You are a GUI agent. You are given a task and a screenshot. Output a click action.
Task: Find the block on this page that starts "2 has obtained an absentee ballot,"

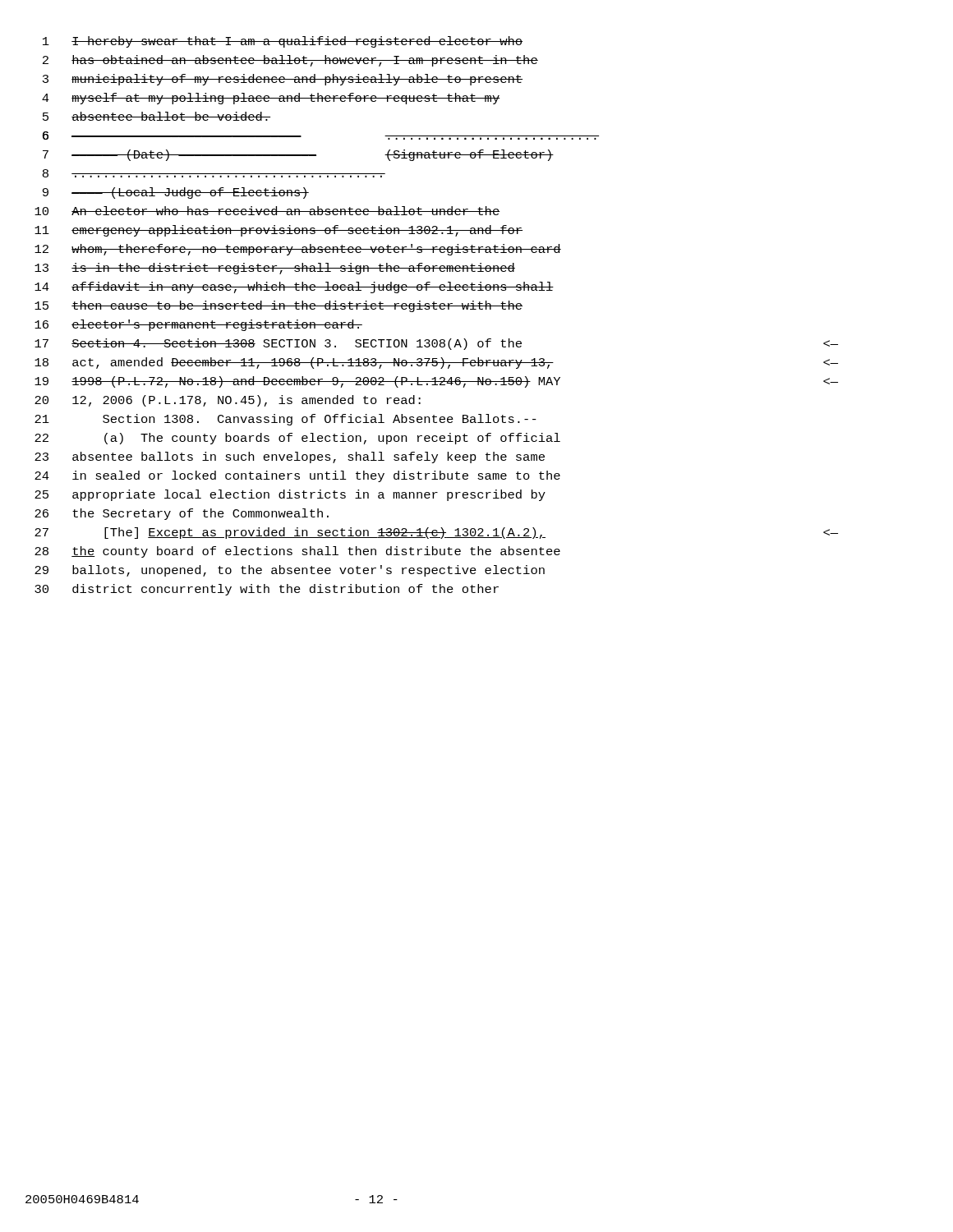tap(281, 61)
